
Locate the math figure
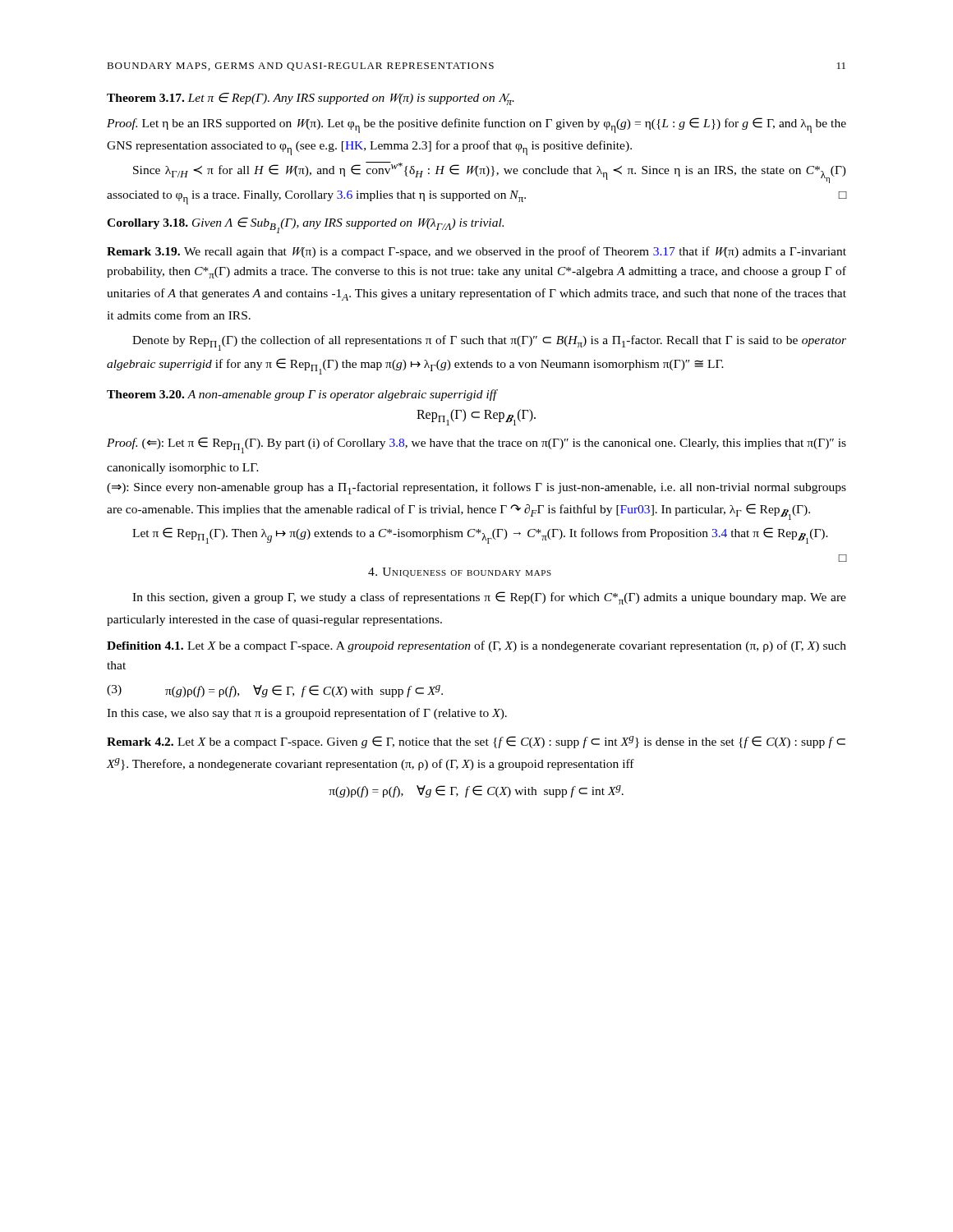pyautogui.click(x=476, y=416)
